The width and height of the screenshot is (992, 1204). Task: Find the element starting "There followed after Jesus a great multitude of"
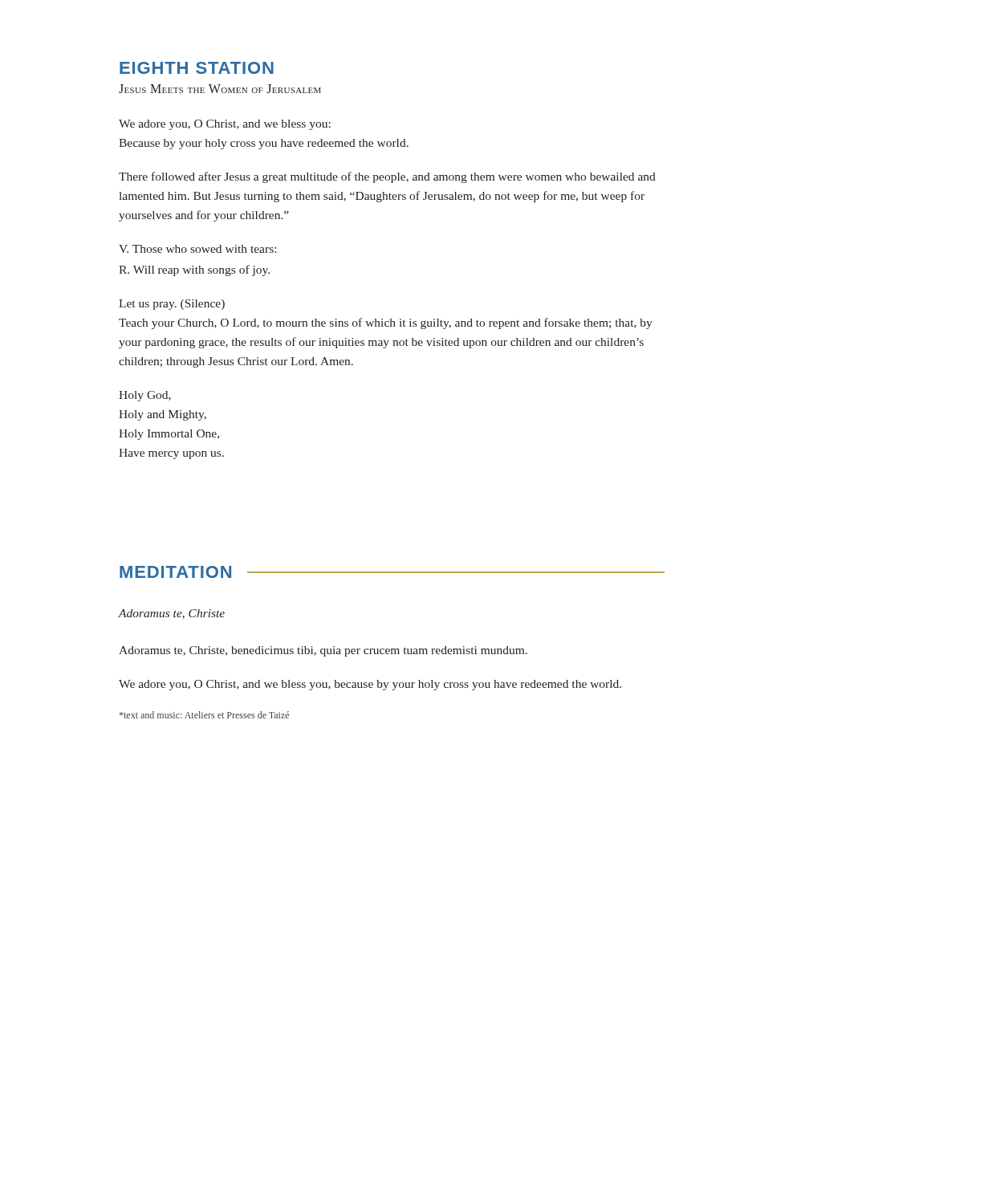click(x=392, y=196)
